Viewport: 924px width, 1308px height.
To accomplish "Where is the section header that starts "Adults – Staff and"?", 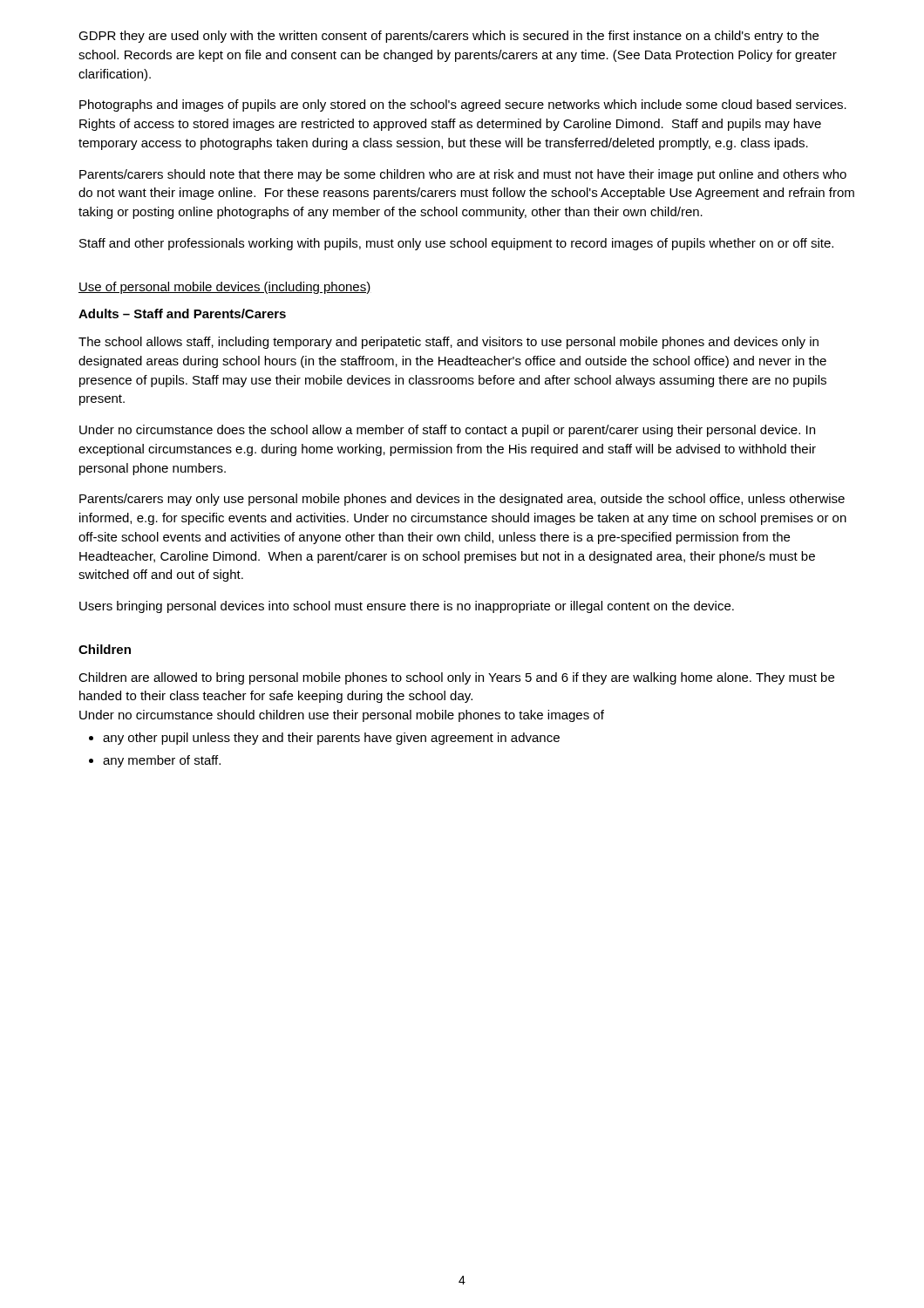I will click(x=182, y=314).
